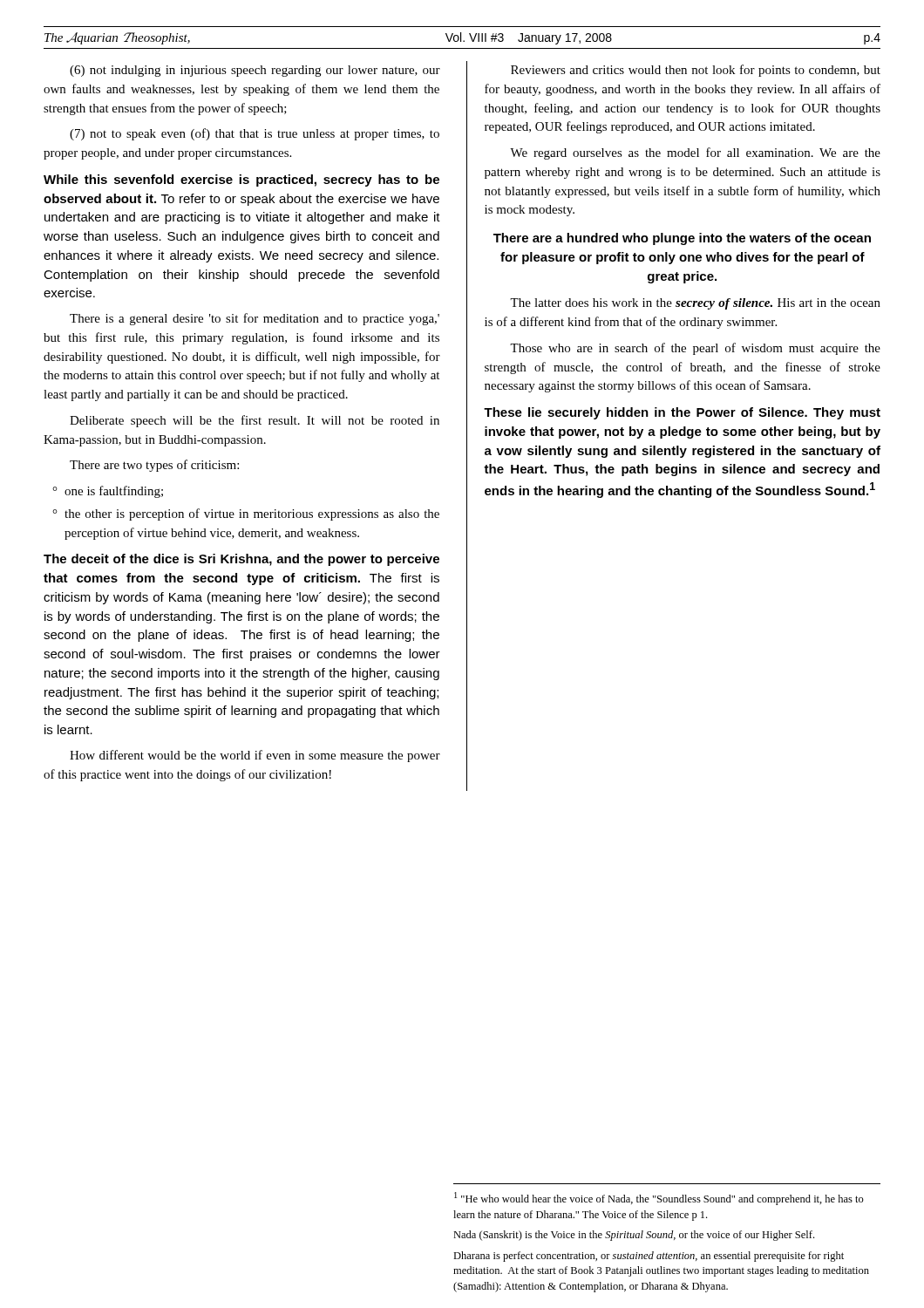
Task: Select the text block containing "Reviewers and critics would then not look for"
Action: click(682, 98)
